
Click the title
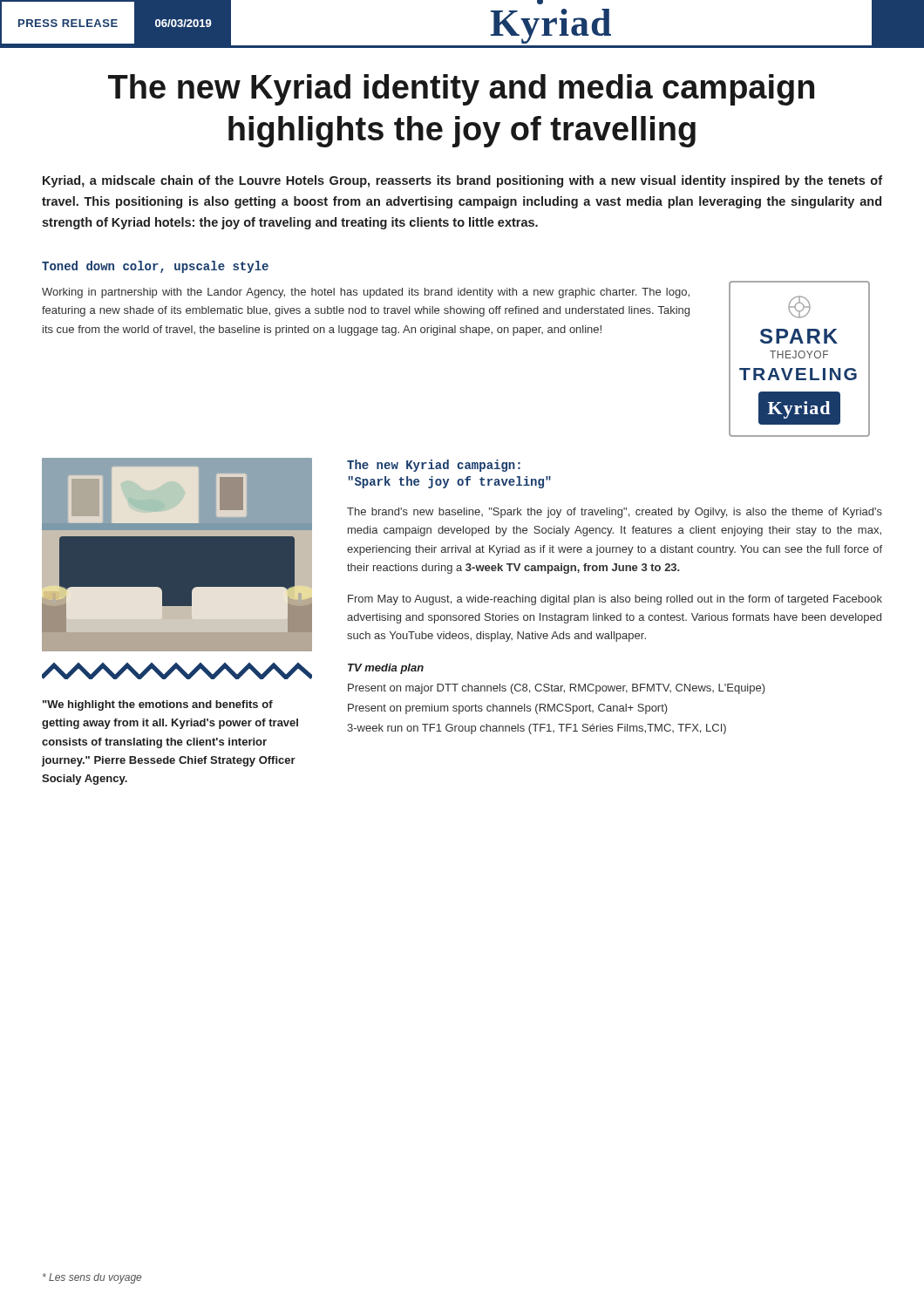[462, 108]
